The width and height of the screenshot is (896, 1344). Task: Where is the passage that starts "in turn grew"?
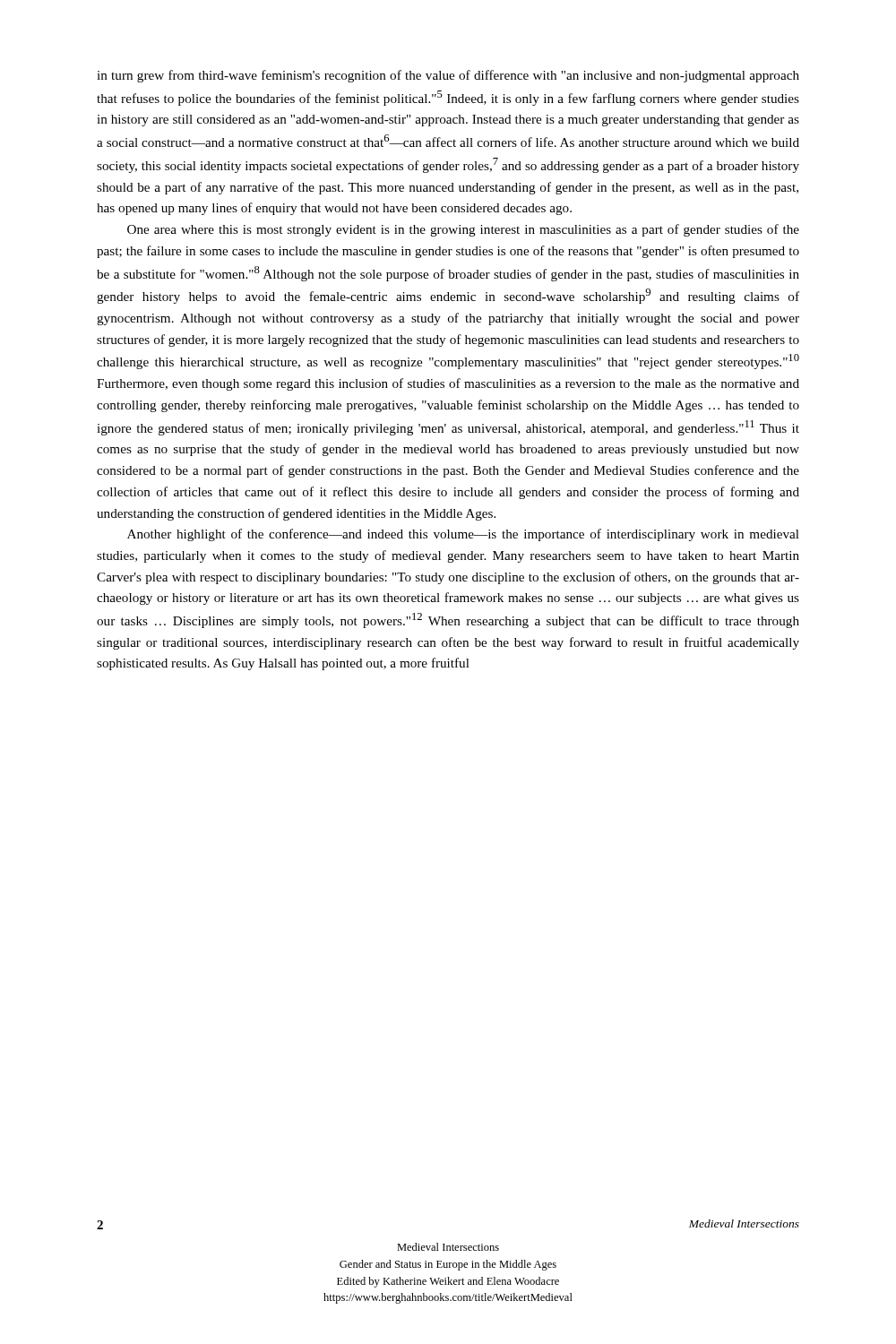coord(448,142)
